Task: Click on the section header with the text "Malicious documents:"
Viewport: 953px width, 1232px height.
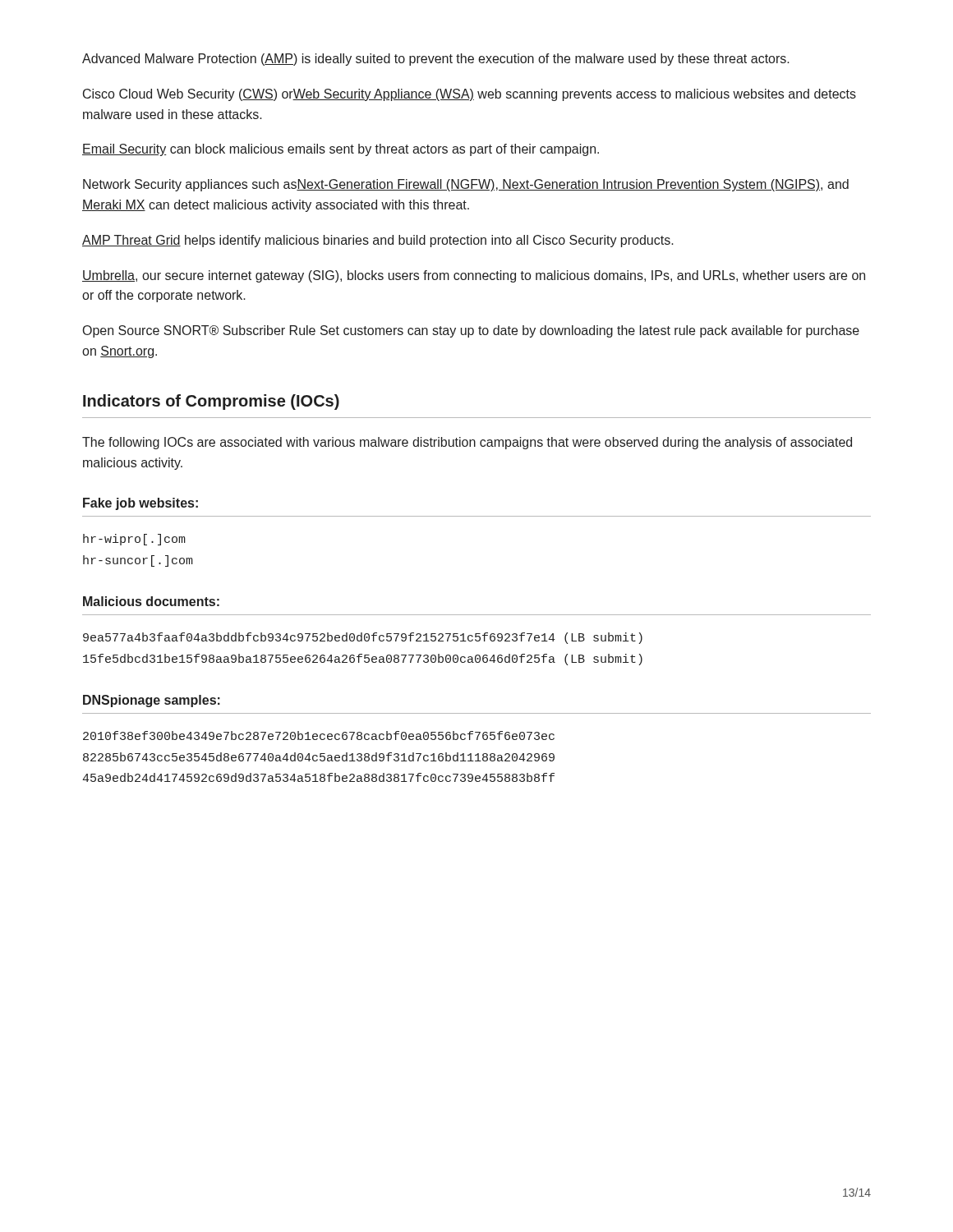Action: [x=151, y=602]
